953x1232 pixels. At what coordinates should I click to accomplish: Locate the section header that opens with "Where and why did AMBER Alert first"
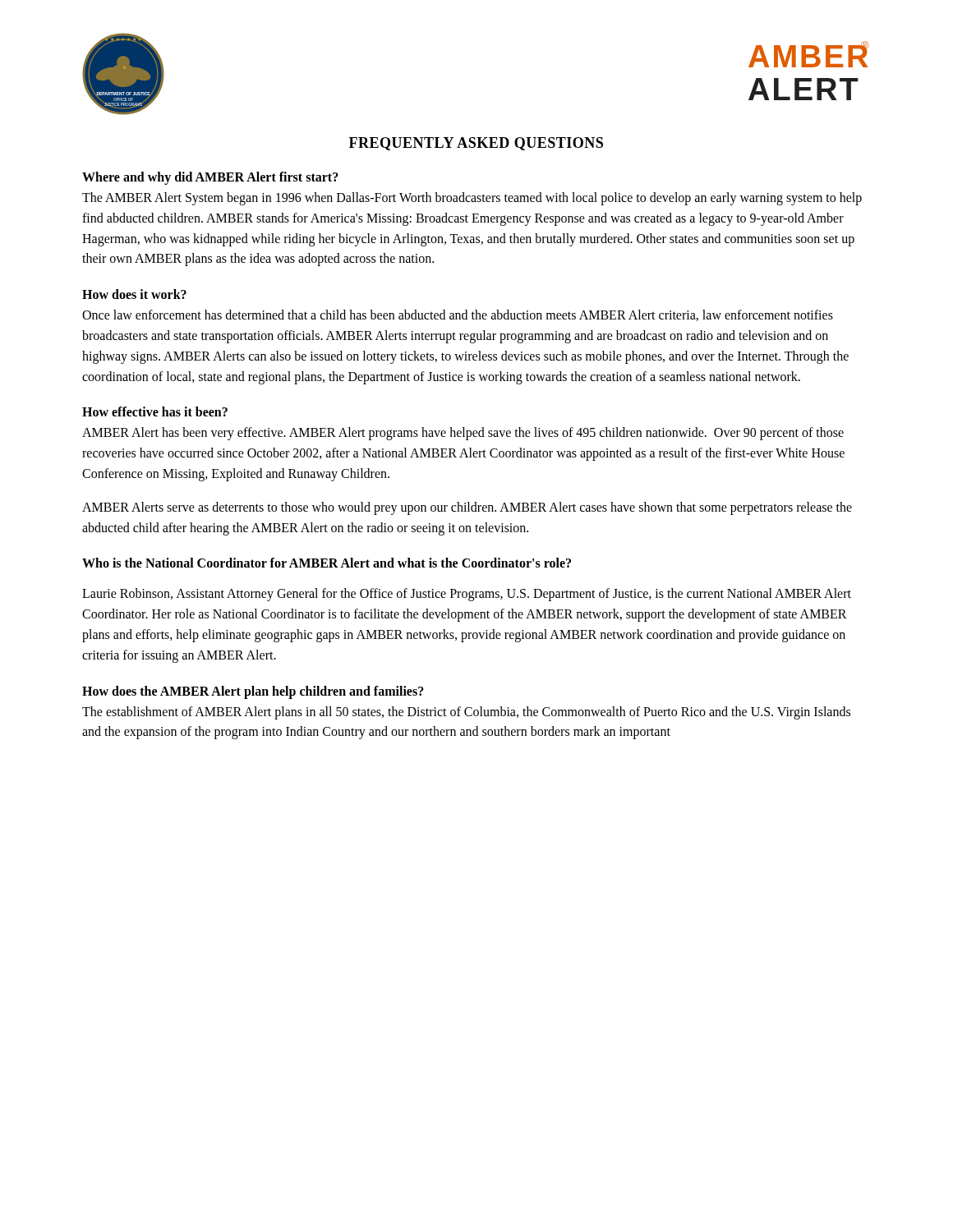[210, 177]
